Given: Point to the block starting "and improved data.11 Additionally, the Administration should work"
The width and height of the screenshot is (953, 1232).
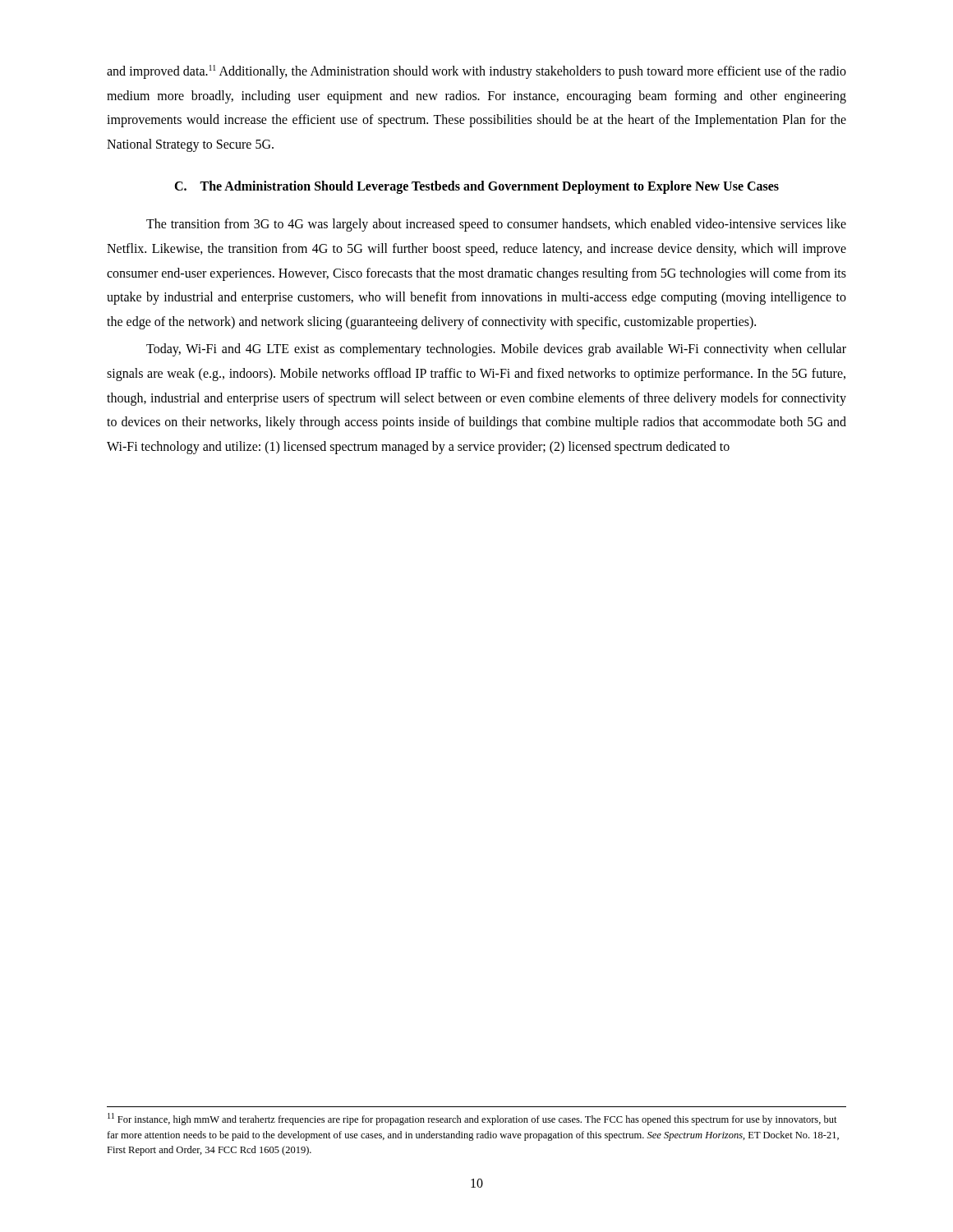Looking at the screenshot, I should tap(476, 107).
